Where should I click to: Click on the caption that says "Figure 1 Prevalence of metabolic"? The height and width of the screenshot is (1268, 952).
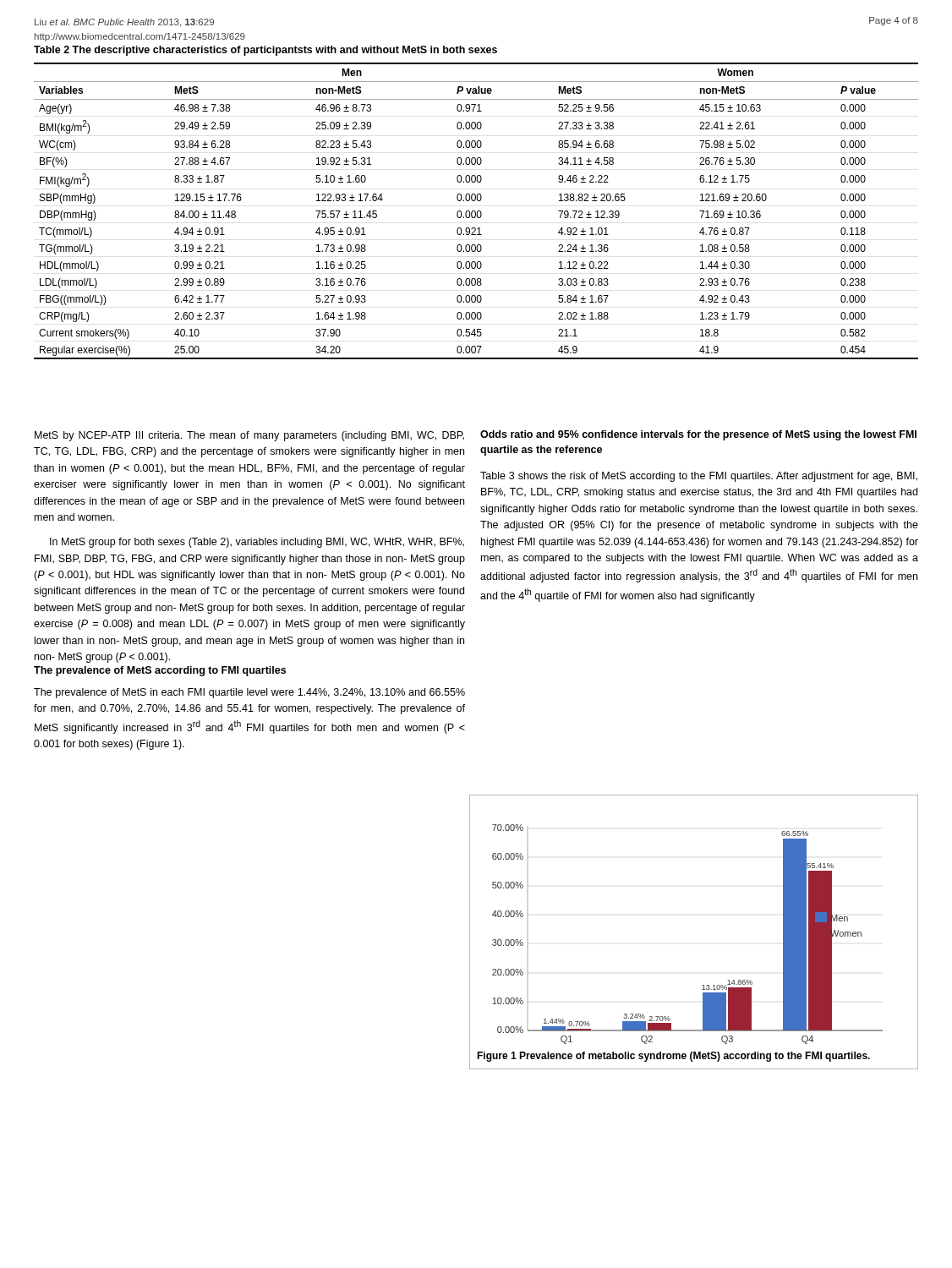click(674, 1056)
